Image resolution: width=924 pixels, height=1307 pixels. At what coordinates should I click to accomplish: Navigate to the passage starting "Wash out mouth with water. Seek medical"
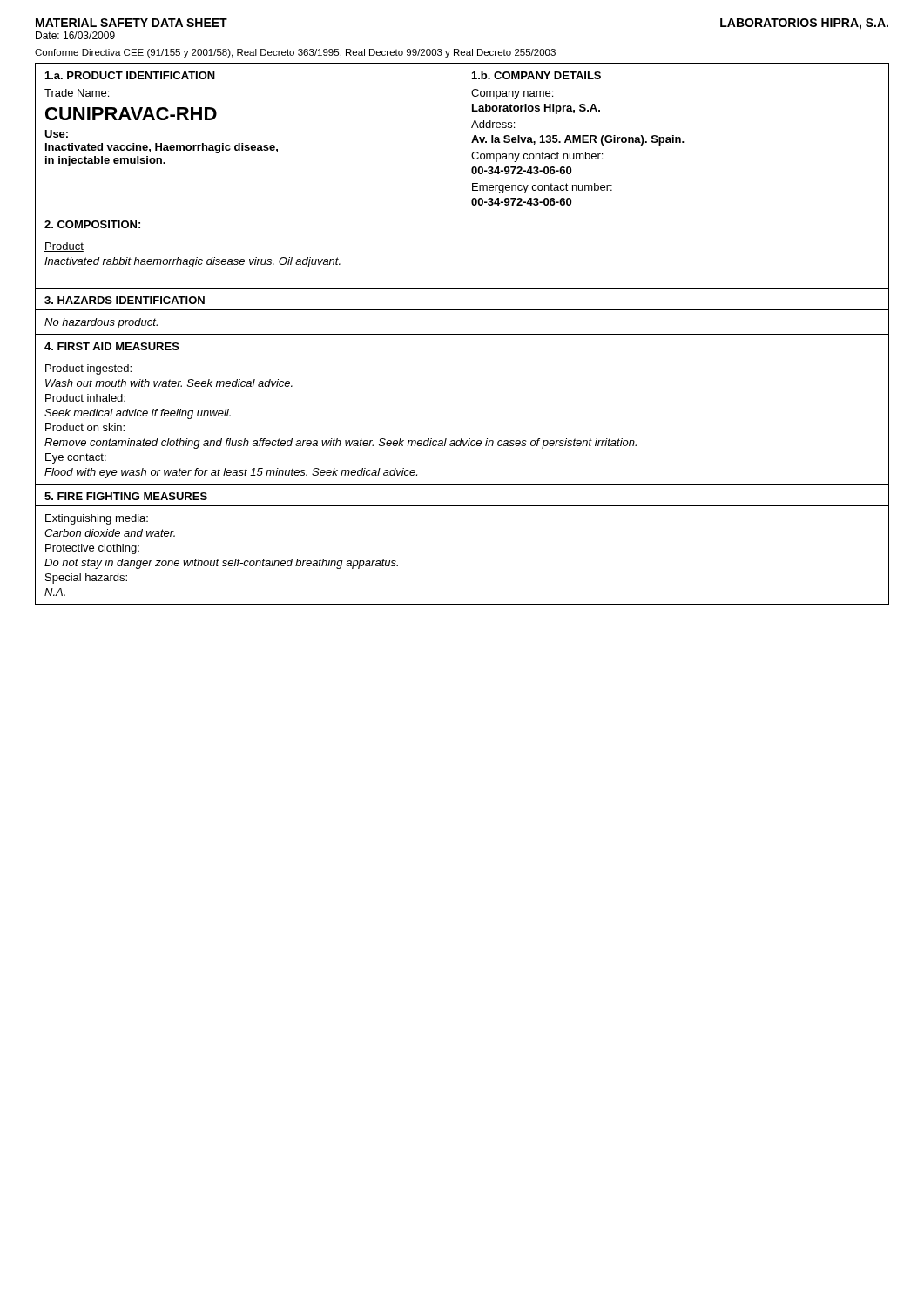169,383
